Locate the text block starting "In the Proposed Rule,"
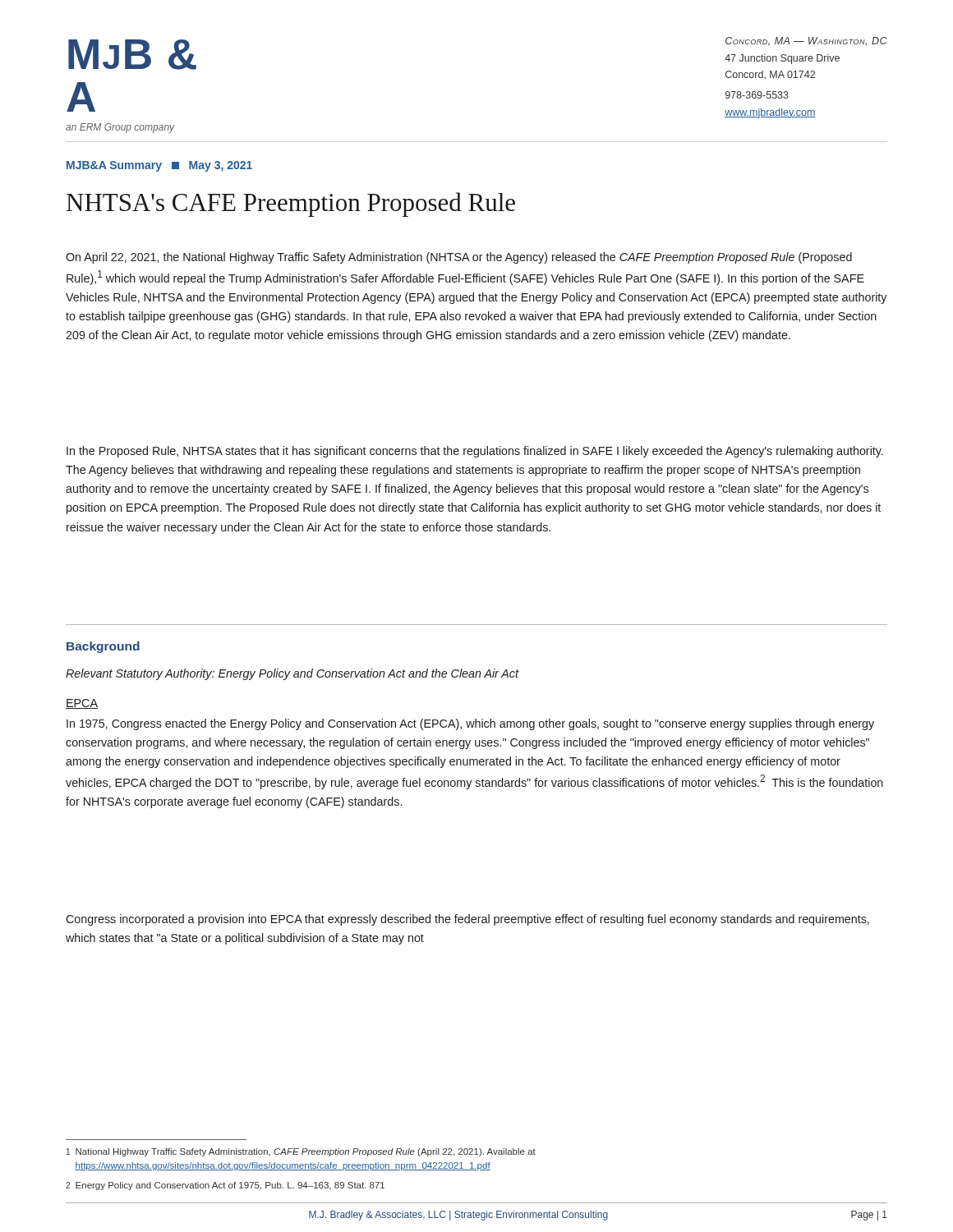Screen dimensions: 1232x953 pos(475,489)
